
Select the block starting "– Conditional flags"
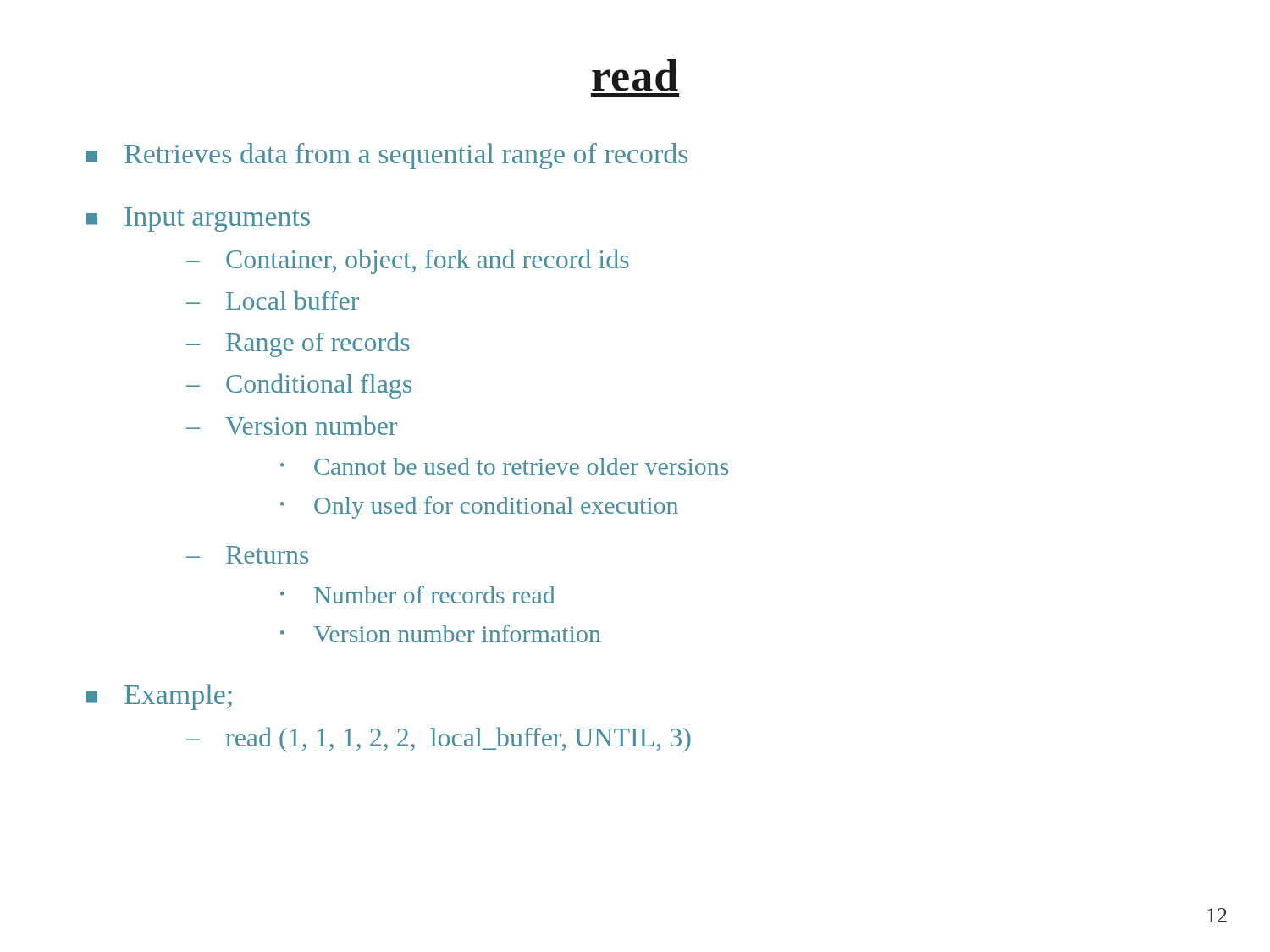299,384
